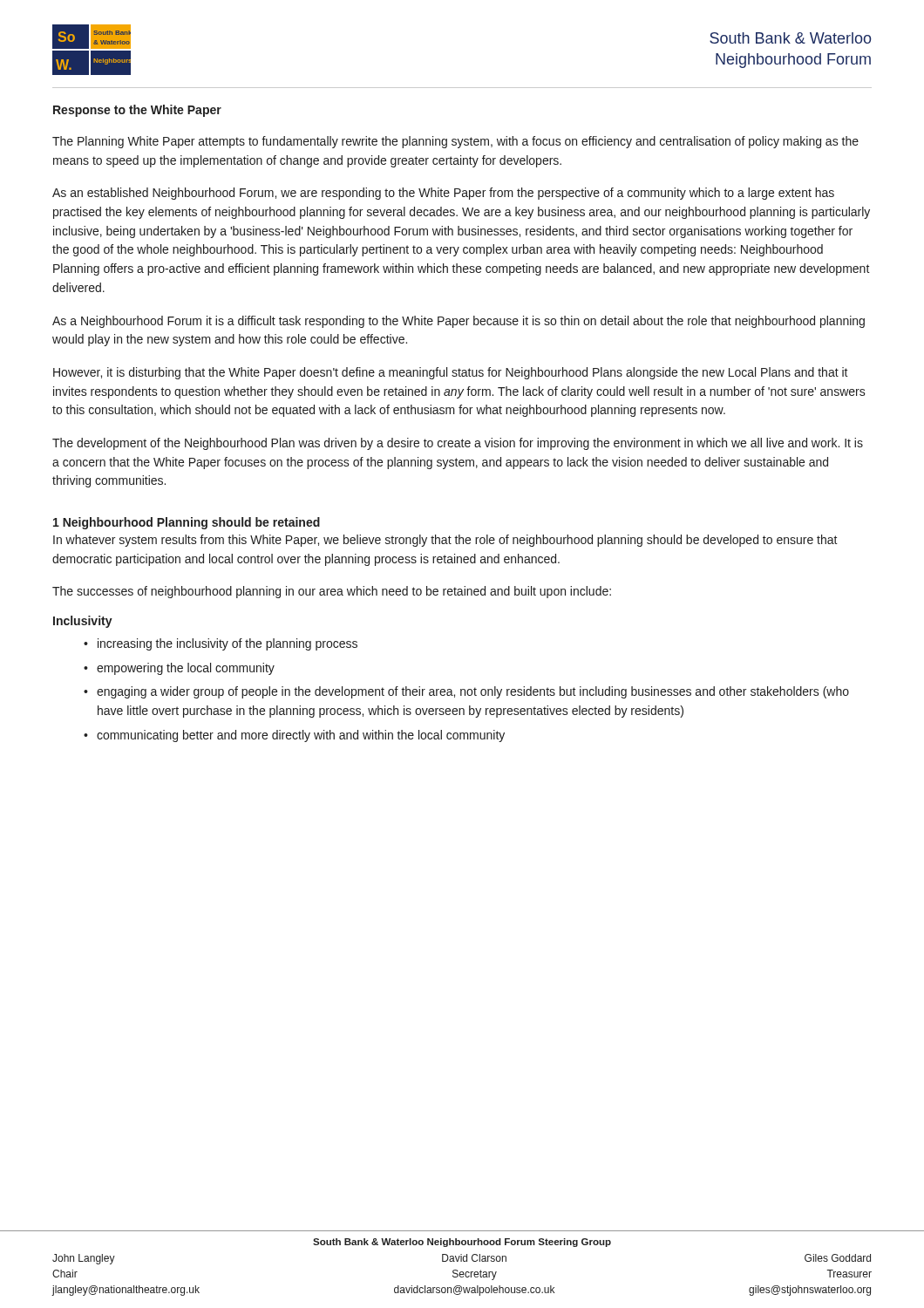The height and width of the screenshot is (1308, 924).
Task: Click on the logo
Action: tap(92, 51)
